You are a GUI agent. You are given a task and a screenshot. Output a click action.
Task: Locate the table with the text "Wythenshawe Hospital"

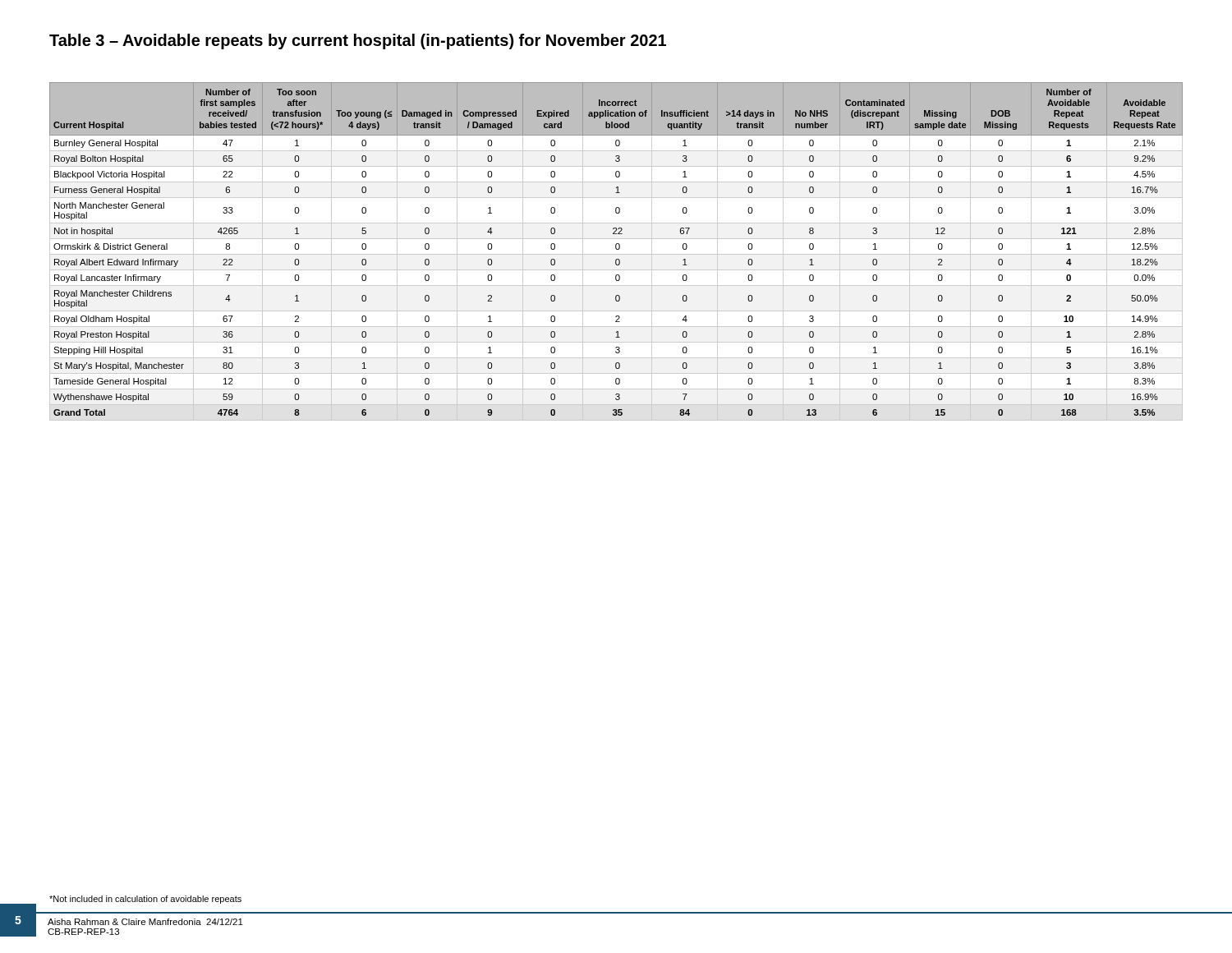click(616, 251)
